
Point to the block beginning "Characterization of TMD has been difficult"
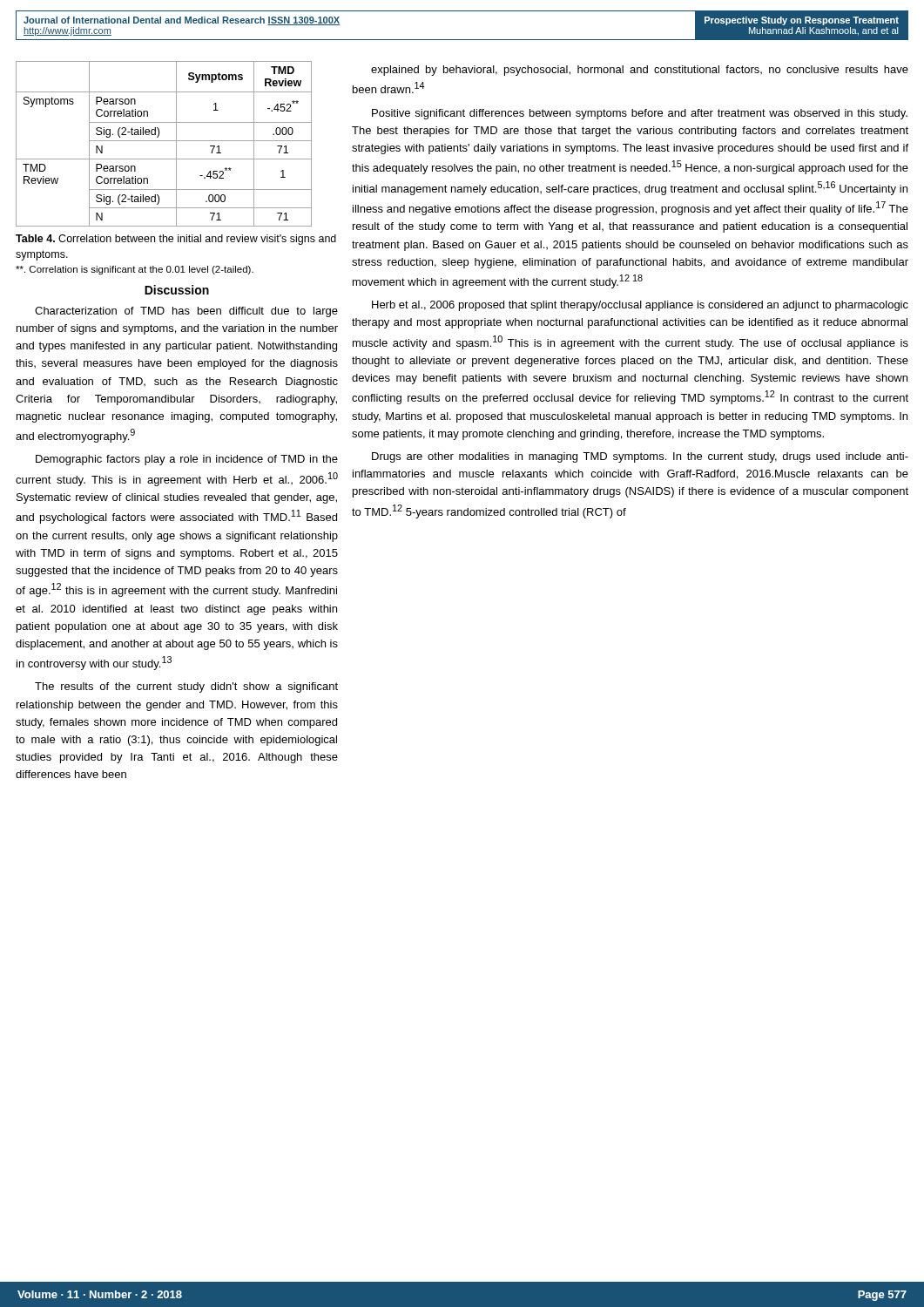pos(177,374)
